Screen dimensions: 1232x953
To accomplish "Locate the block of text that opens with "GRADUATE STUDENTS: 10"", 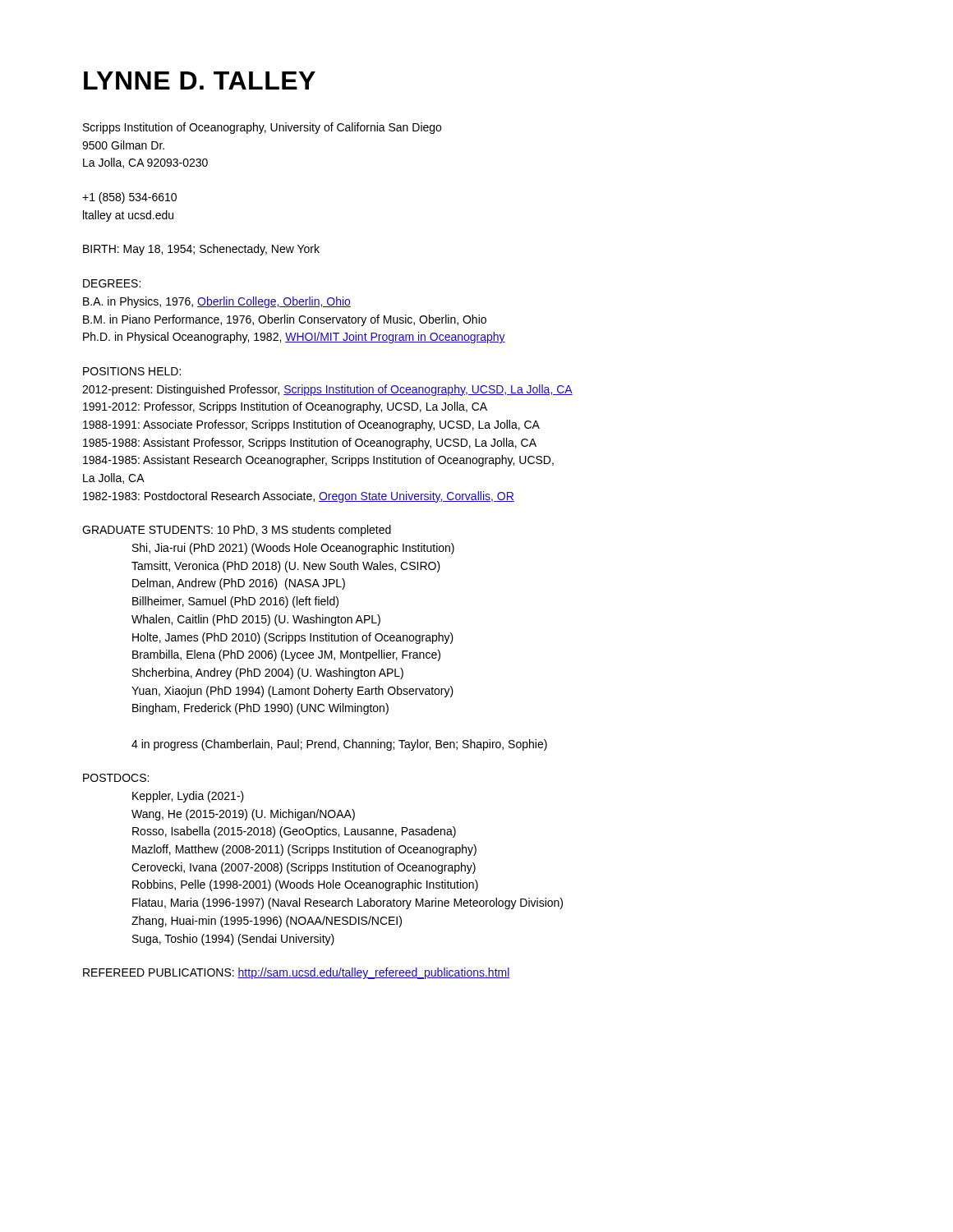I will point(237,531).
